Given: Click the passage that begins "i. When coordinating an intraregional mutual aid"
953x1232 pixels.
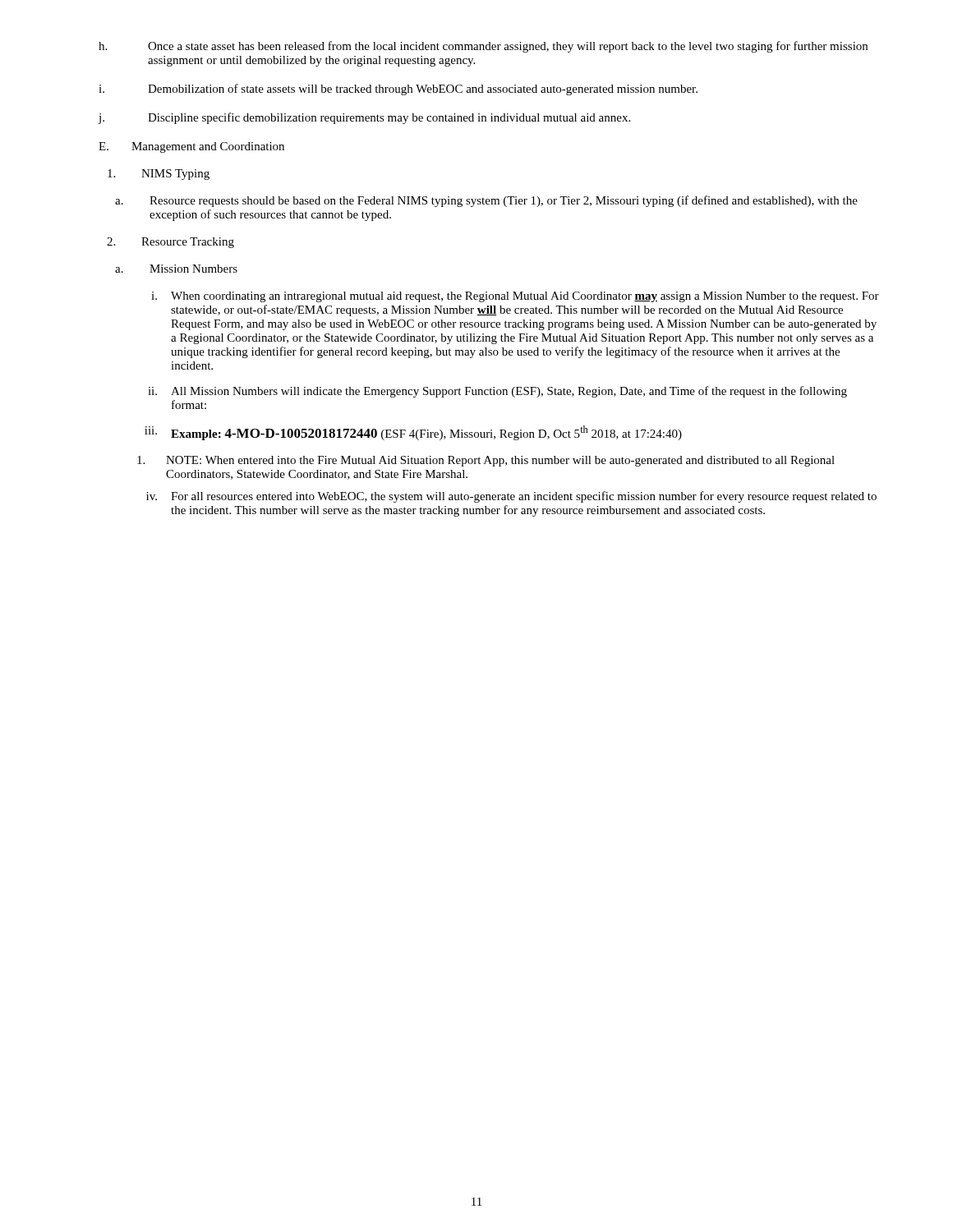Looking at the screenshot, I should click(501, 331).
